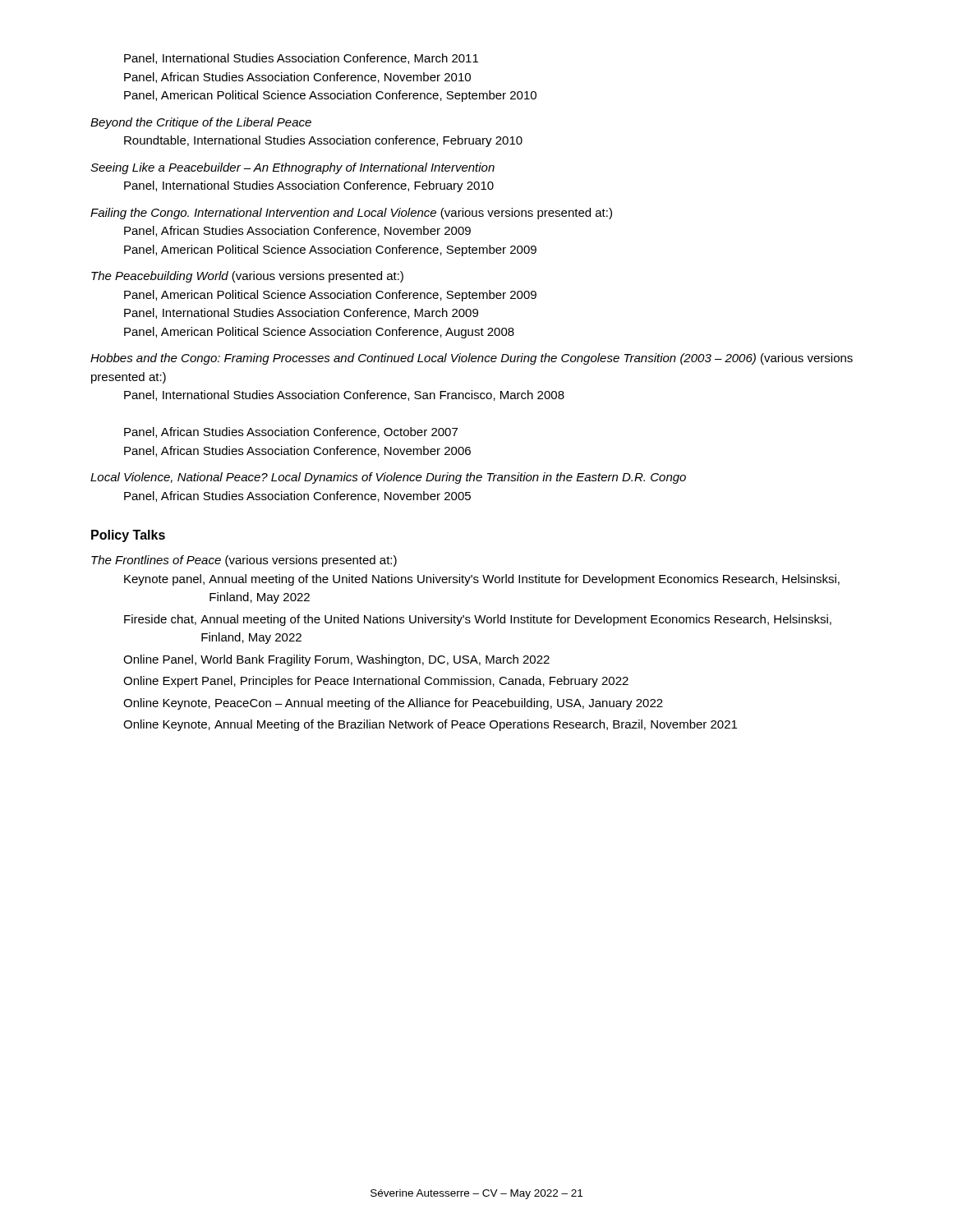953x1232 pixels.
Task: Find the block starting "Hobbes and the Congo: Framing Processes and Continued"
Action: click(x=472, y=405)
